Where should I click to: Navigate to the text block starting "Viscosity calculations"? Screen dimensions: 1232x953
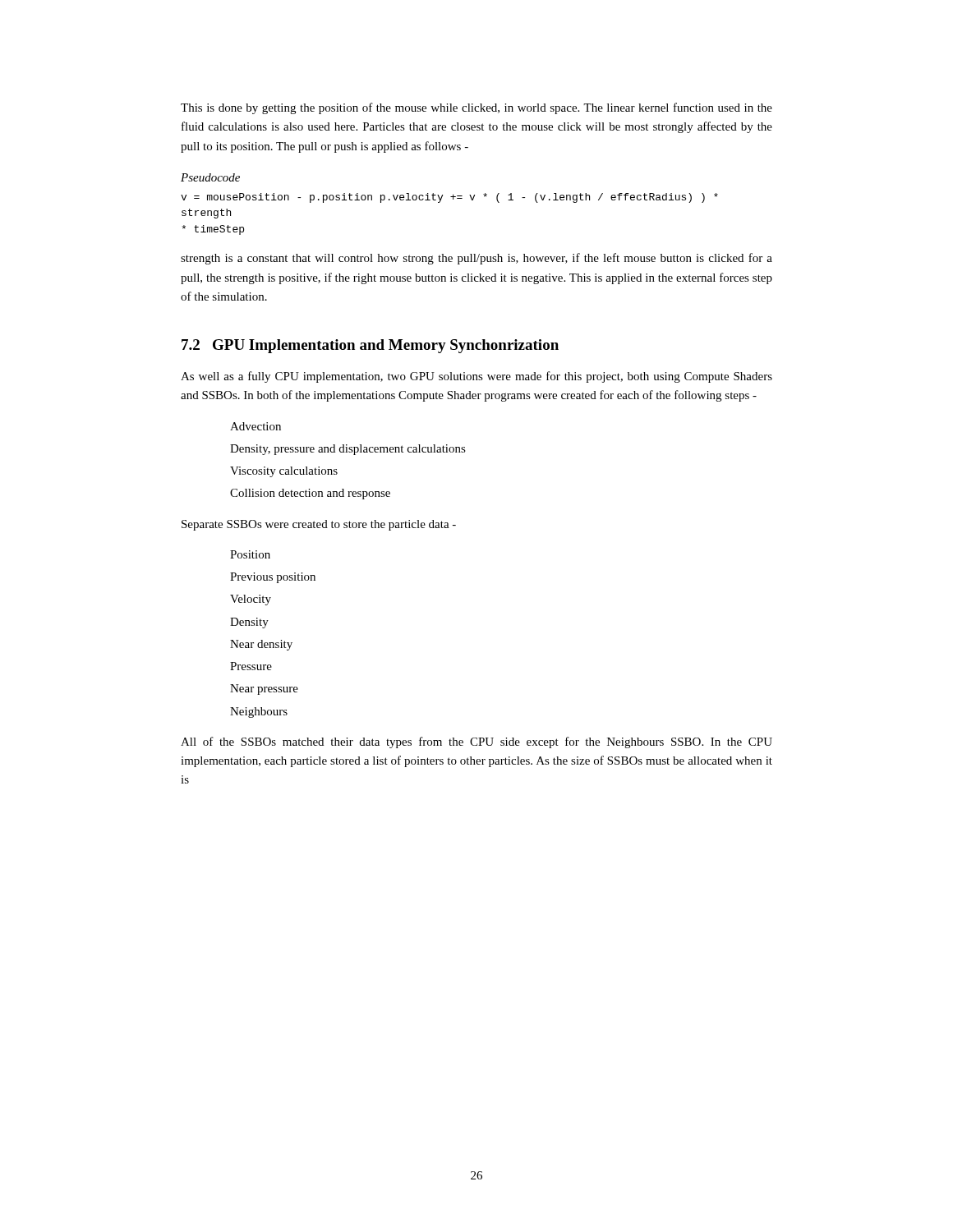(284, 471)
